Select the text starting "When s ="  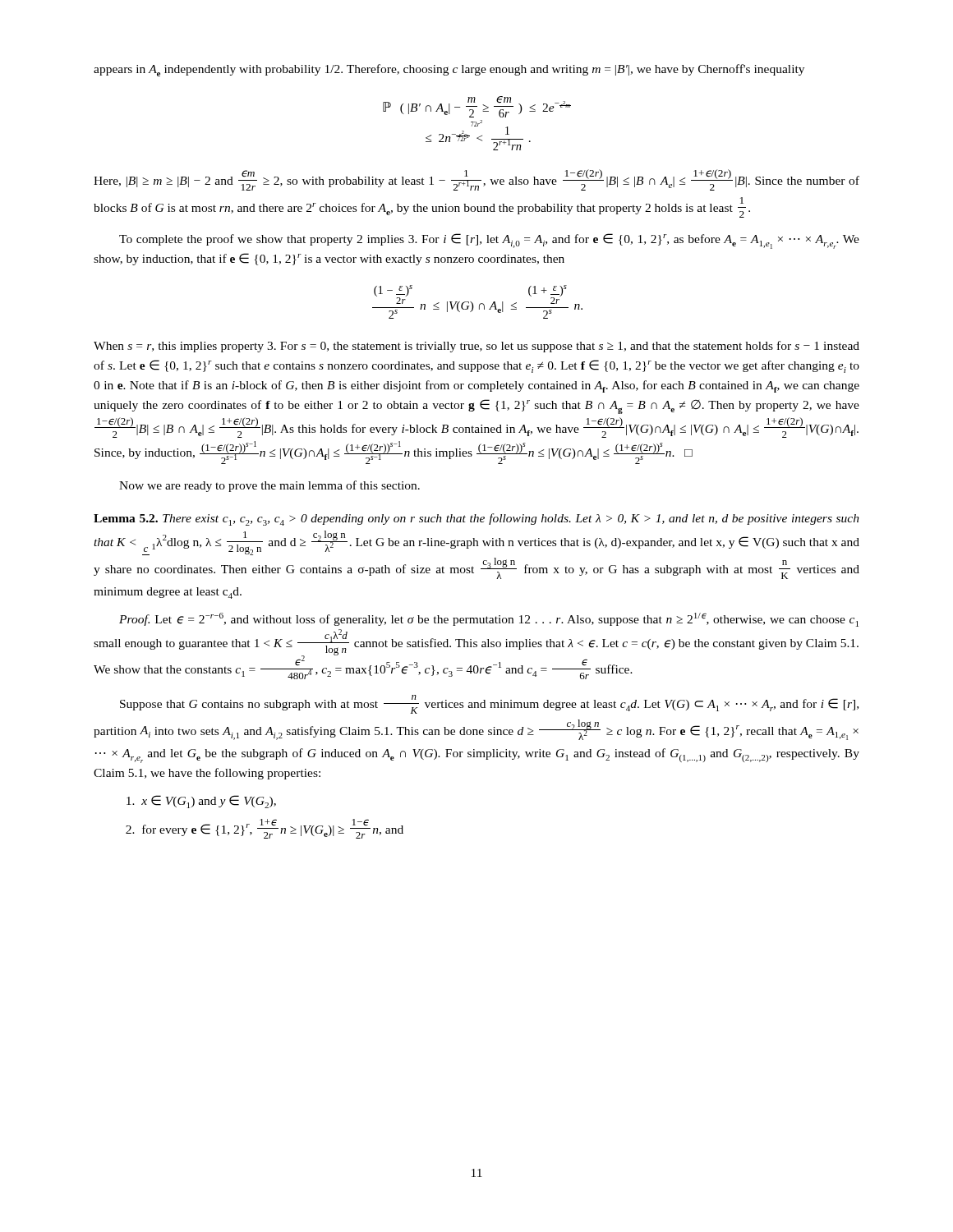[476, 403]
